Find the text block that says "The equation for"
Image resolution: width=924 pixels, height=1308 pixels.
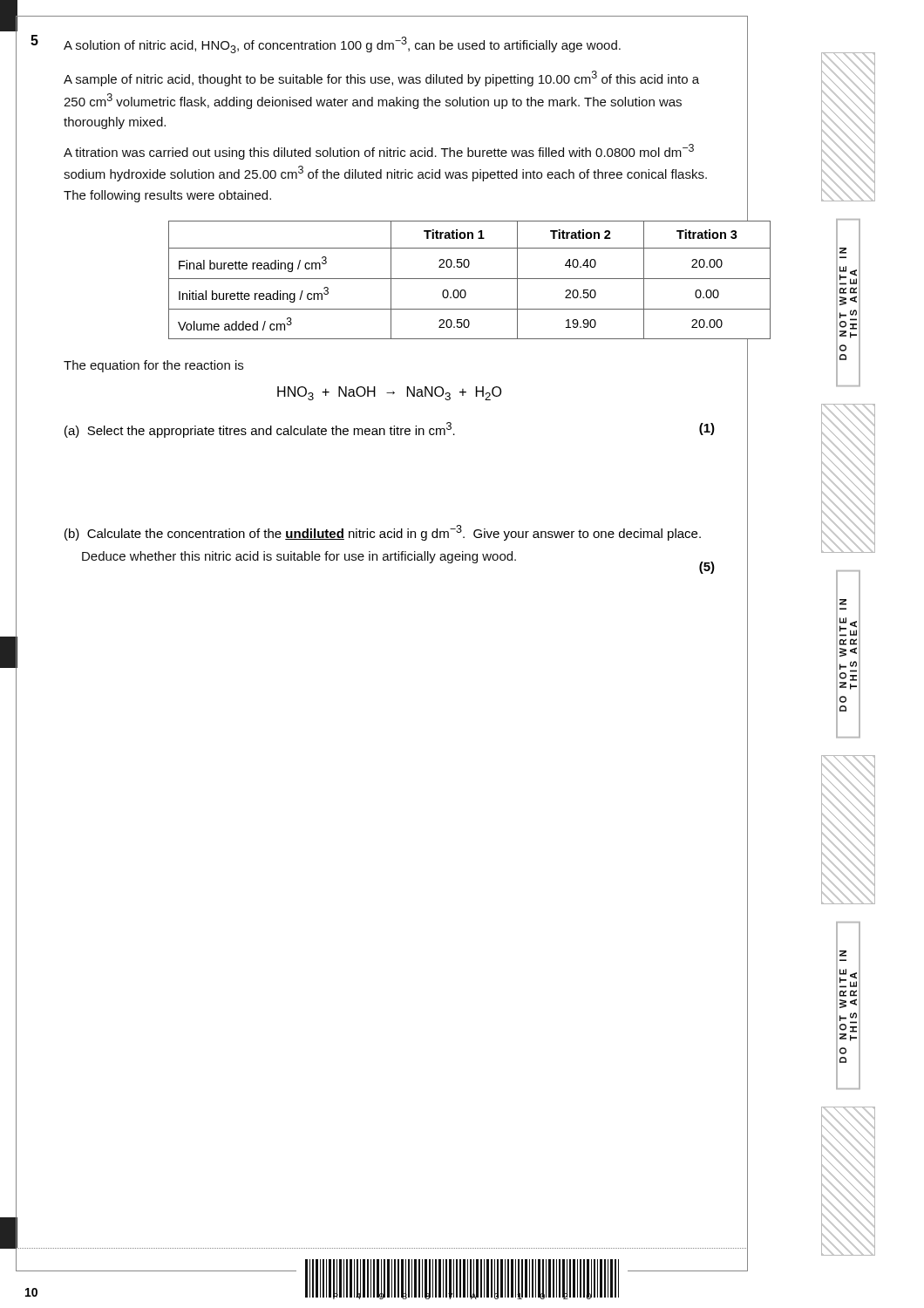coord(154,365)
